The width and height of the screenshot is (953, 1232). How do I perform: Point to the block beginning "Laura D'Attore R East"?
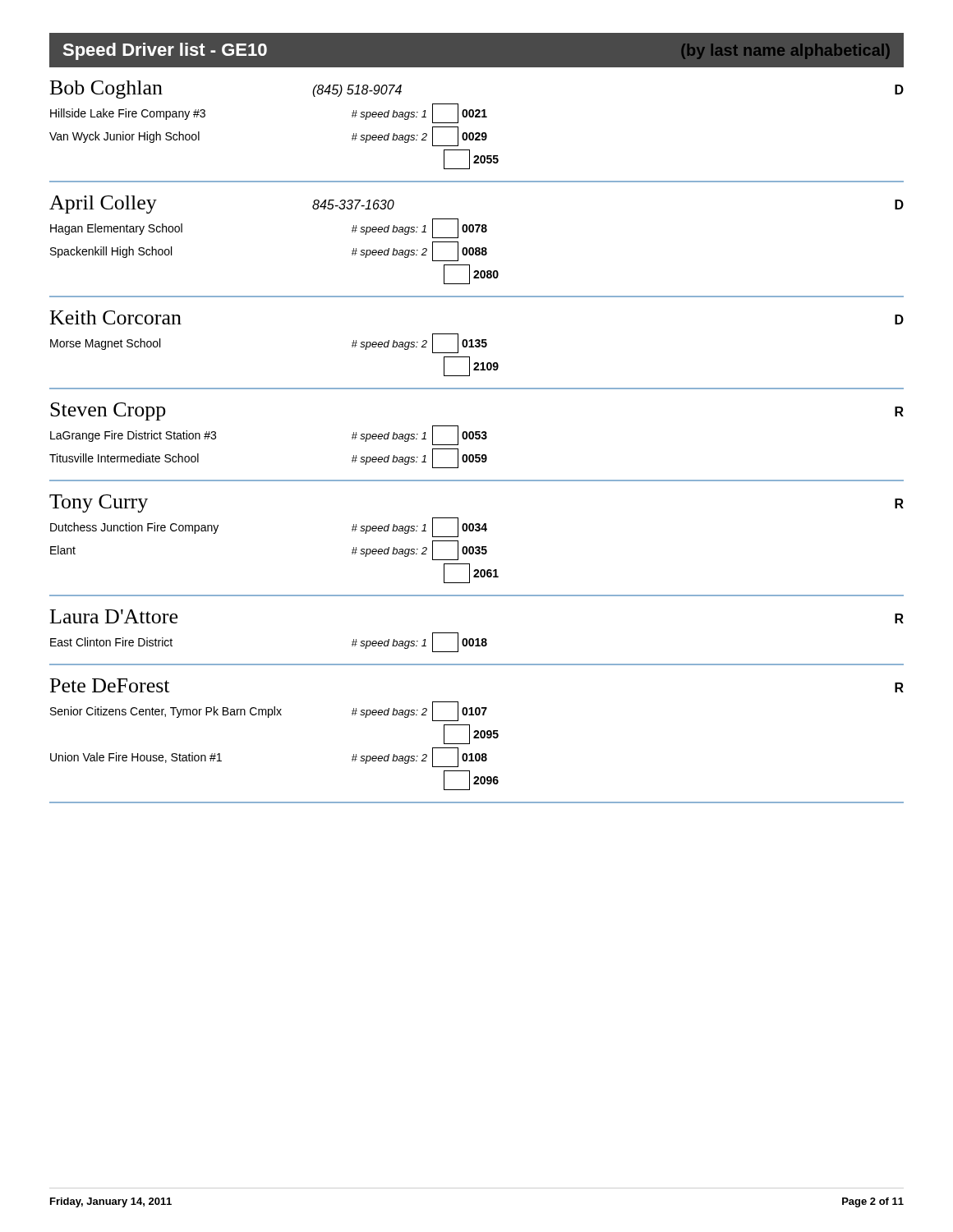(x=476, y=628)
